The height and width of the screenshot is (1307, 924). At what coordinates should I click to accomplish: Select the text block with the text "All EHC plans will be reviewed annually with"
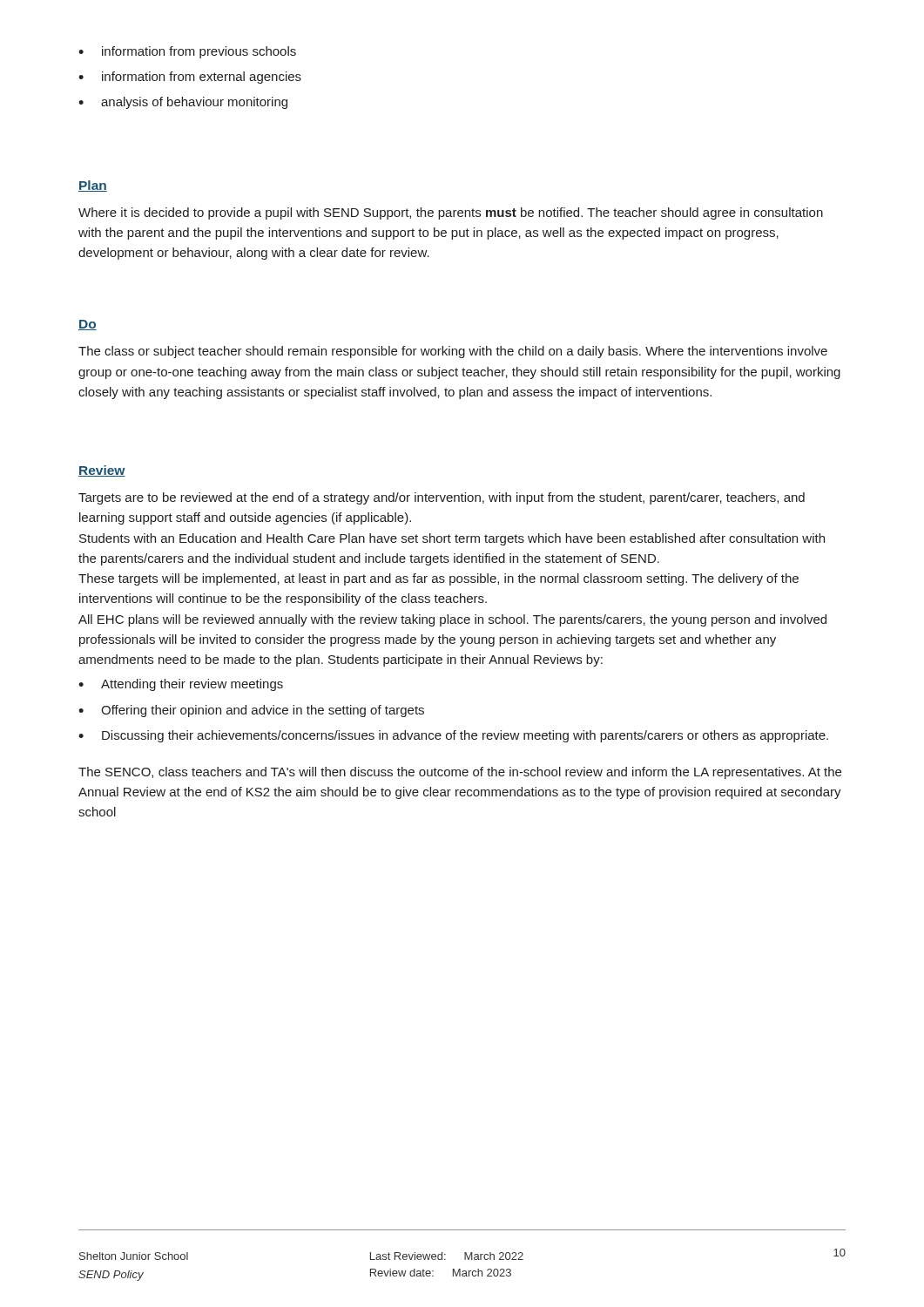pos(453,639)
